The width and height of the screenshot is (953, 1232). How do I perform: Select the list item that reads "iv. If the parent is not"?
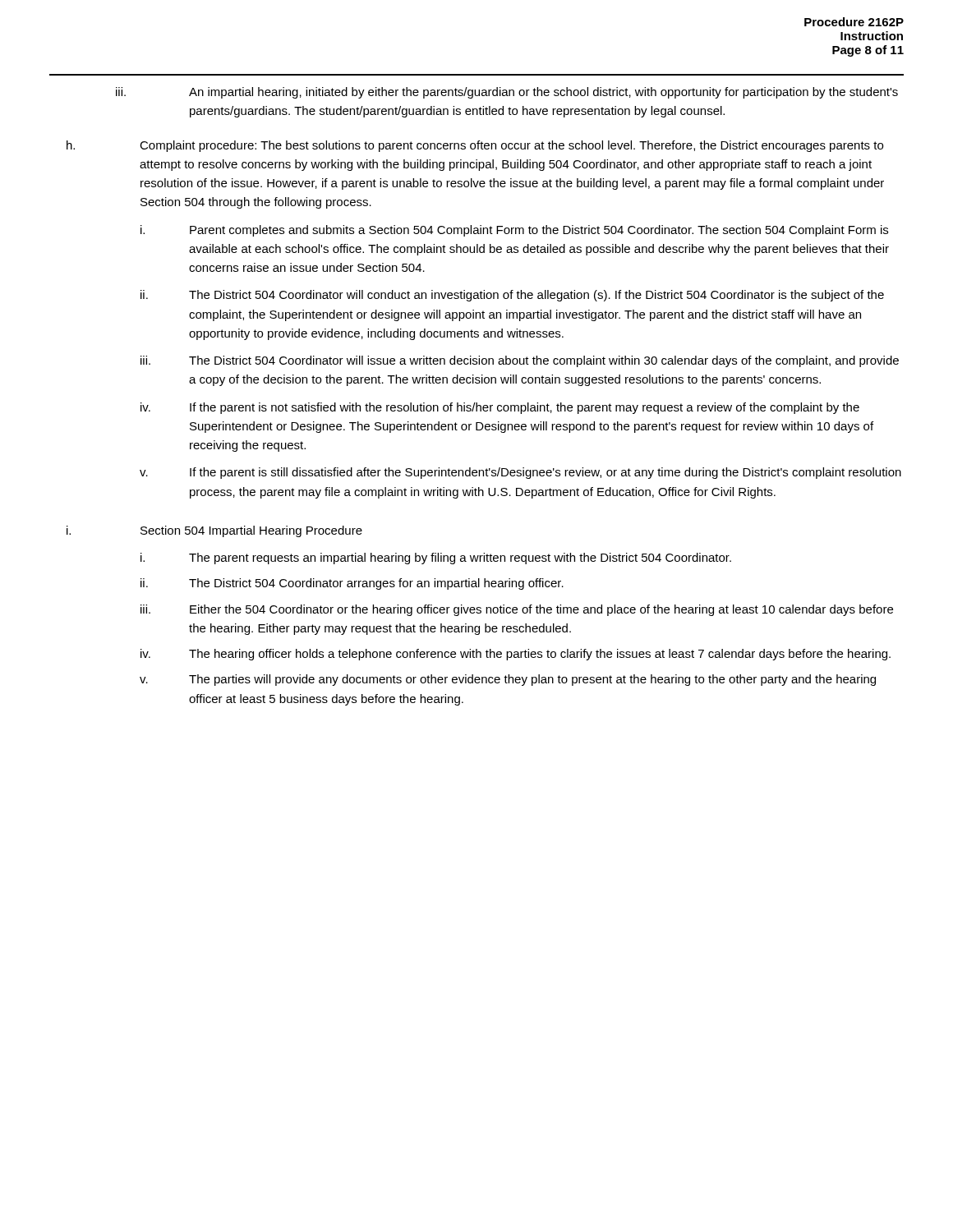(x=522, y=426)
